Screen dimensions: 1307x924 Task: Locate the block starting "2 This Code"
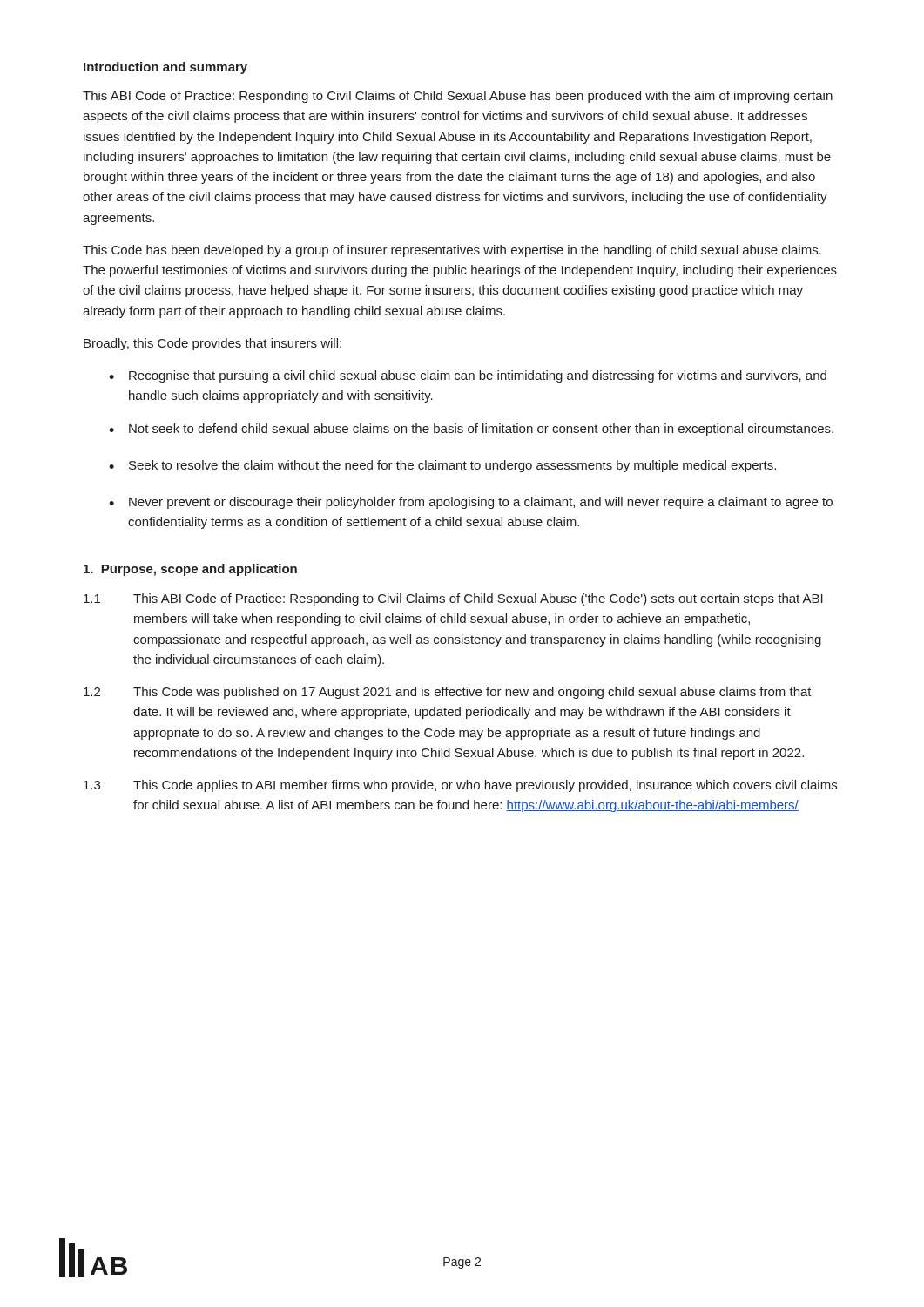tap(462, 722)
